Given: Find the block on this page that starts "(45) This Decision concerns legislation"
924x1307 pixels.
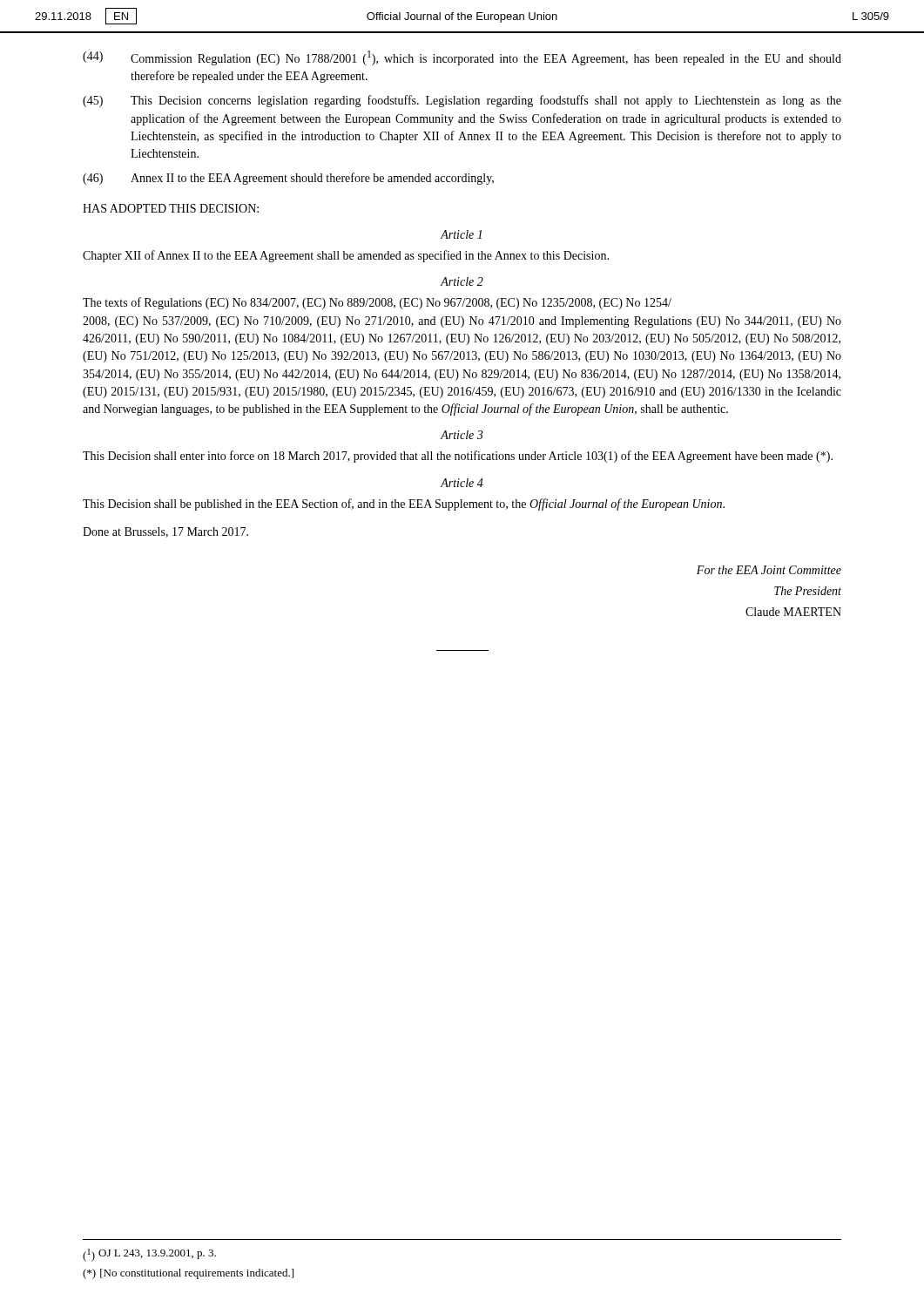Looking at the screenshot, I should point(462,128).
